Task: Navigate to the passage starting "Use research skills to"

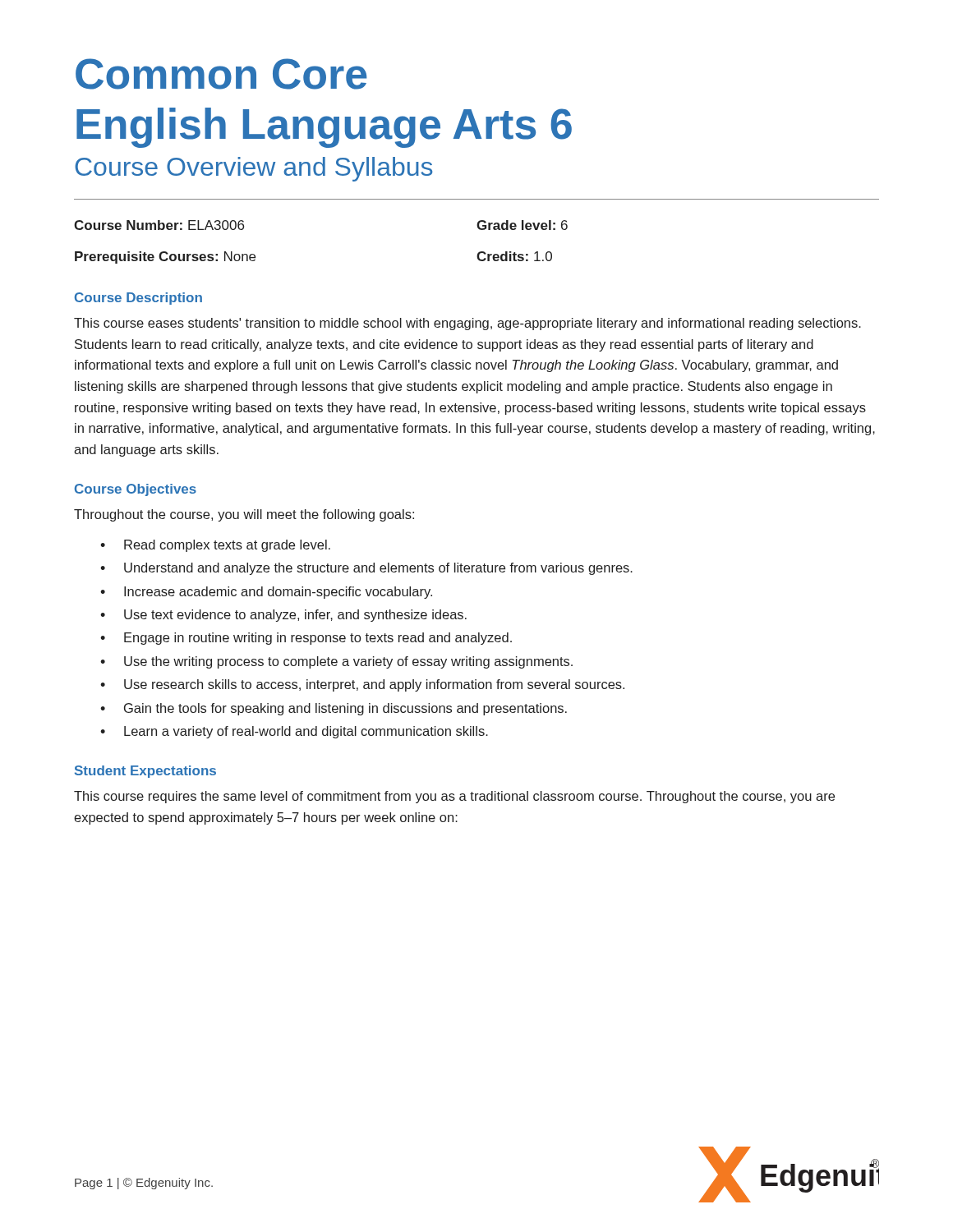Action: point(374,684)
